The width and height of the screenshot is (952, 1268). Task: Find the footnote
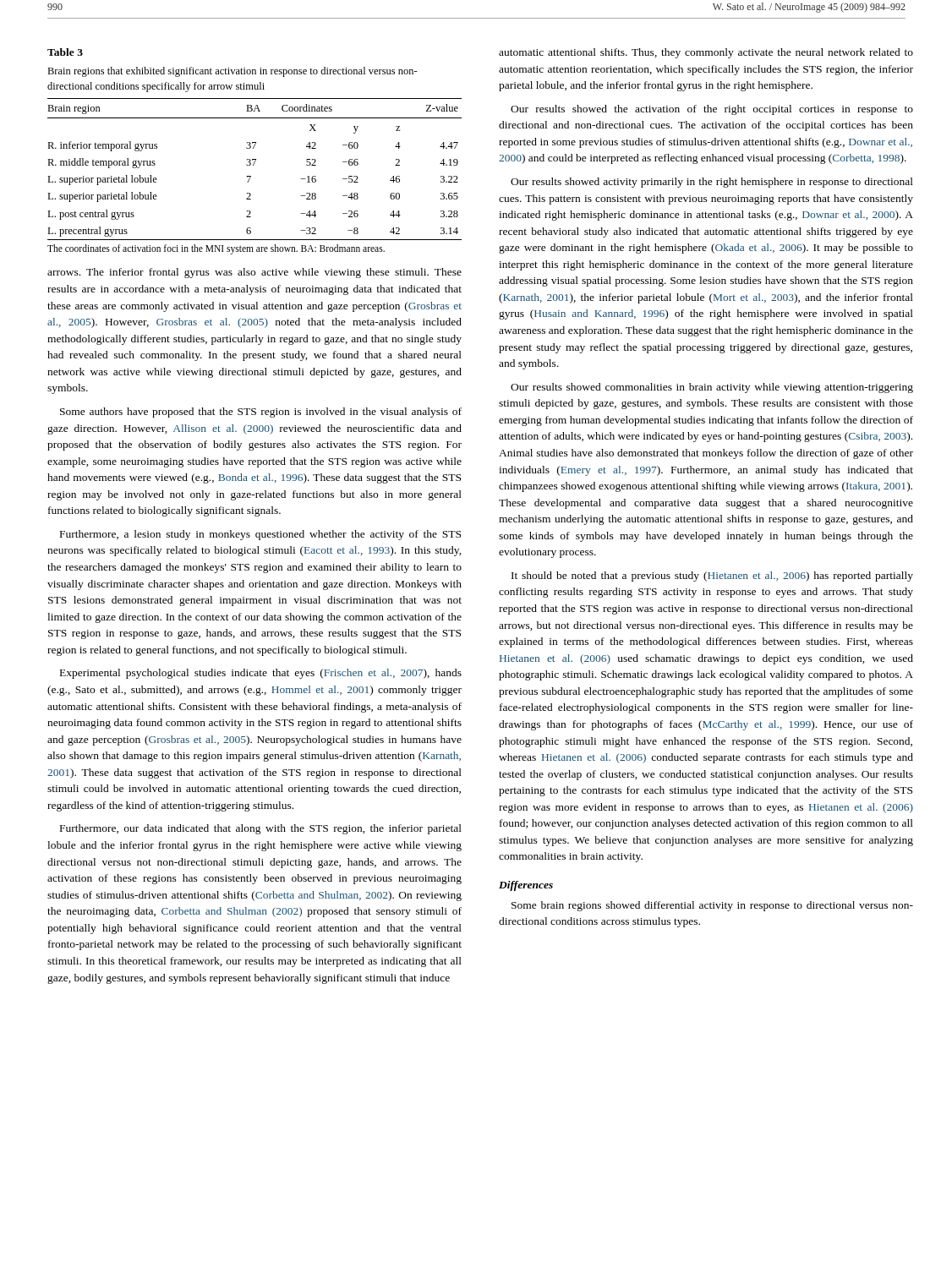pos(216,248)
